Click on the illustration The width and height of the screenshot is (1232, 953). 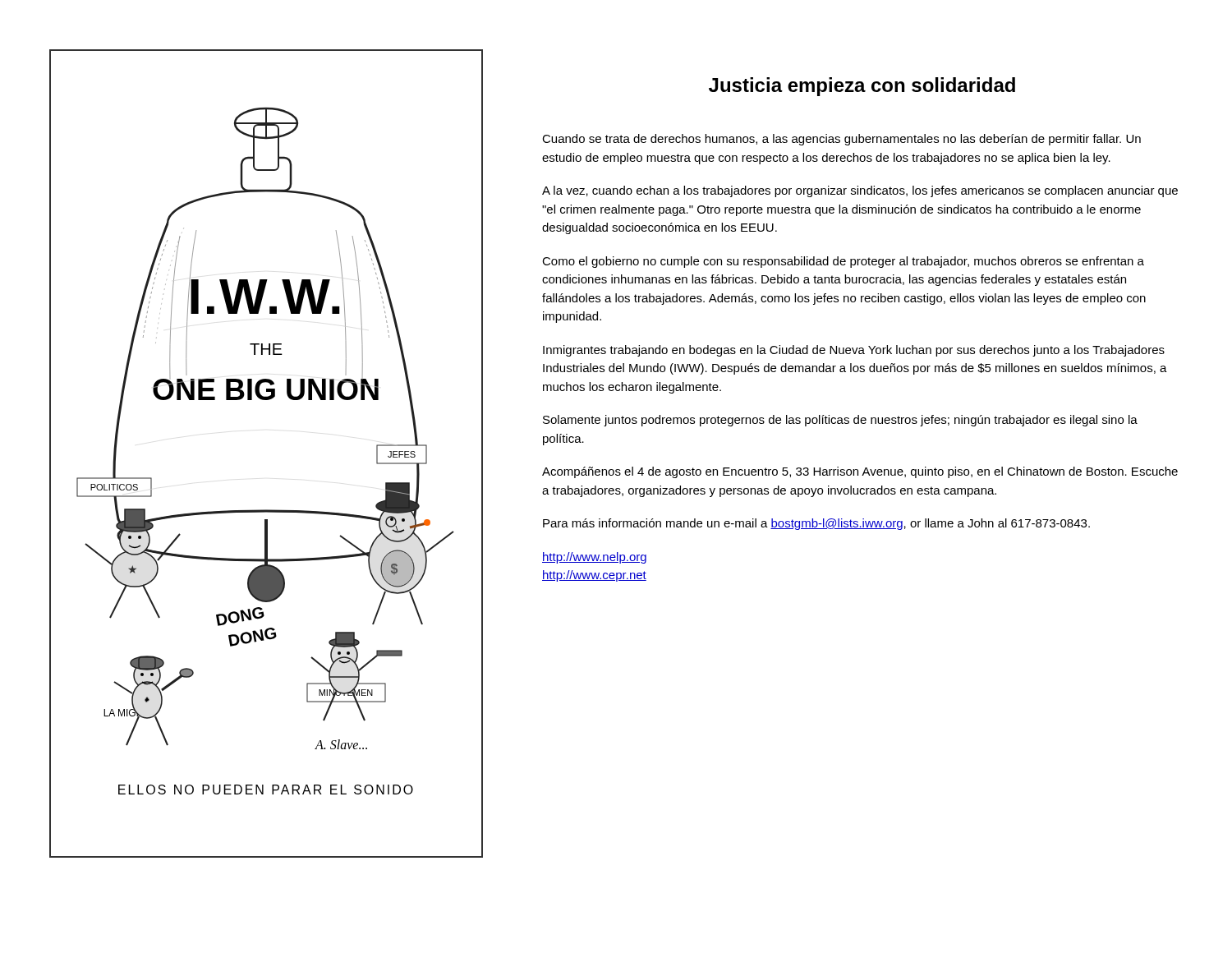266,453
